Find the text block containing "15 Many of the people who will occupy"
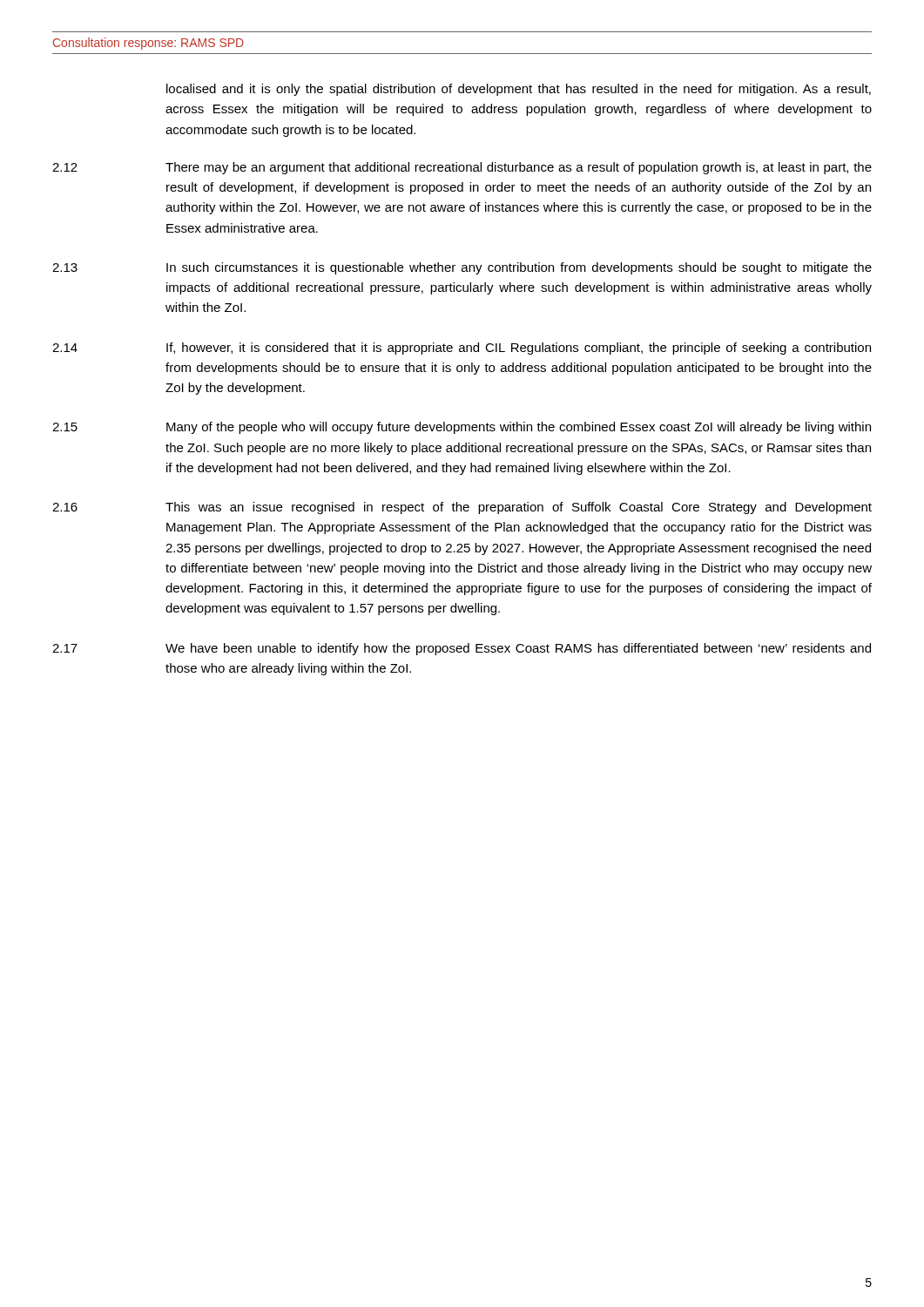This screenshot has width=924, height=1307. pyautogui.click(x=462, y=447)
